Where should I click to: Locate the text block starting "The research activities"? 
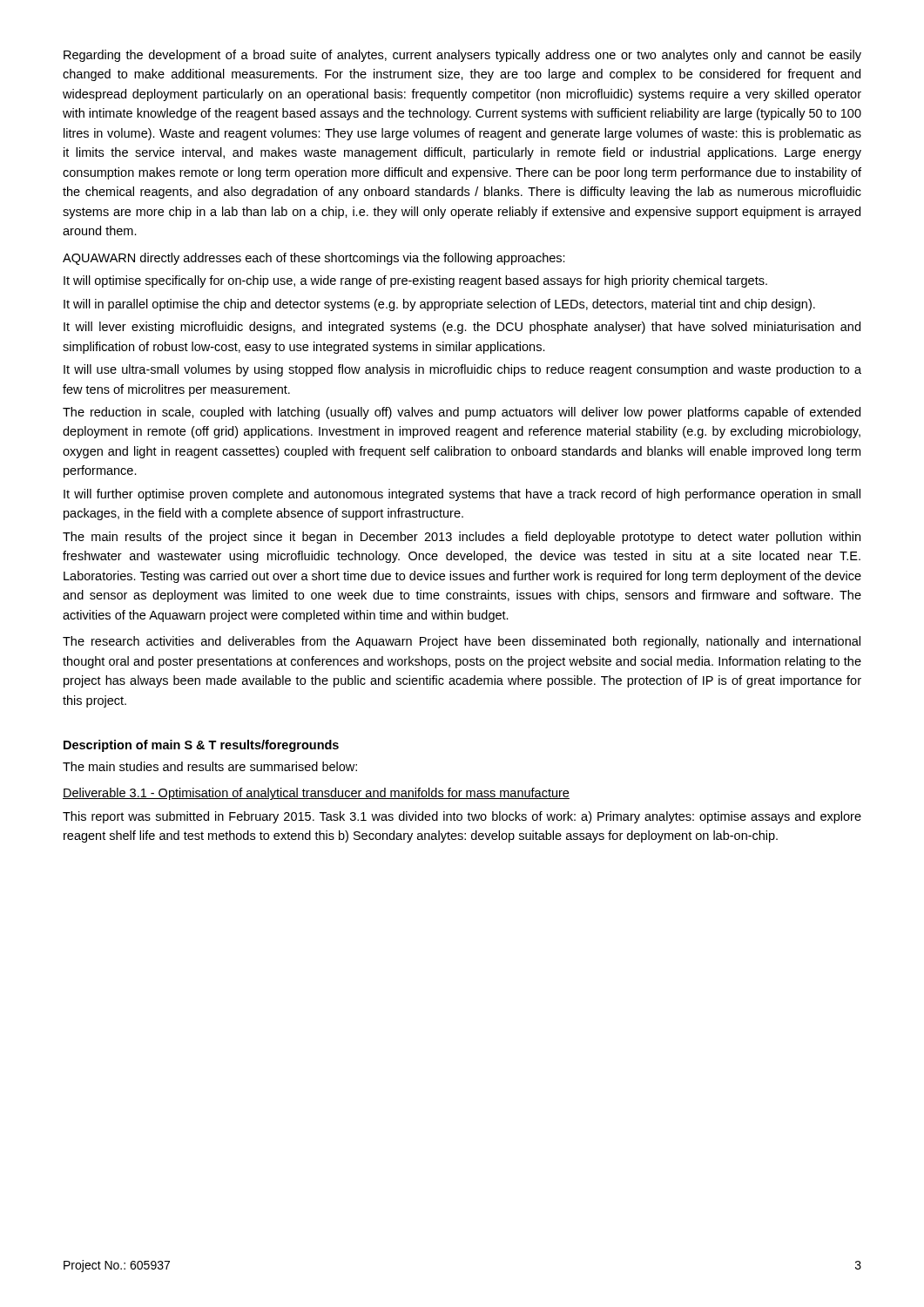462,671
